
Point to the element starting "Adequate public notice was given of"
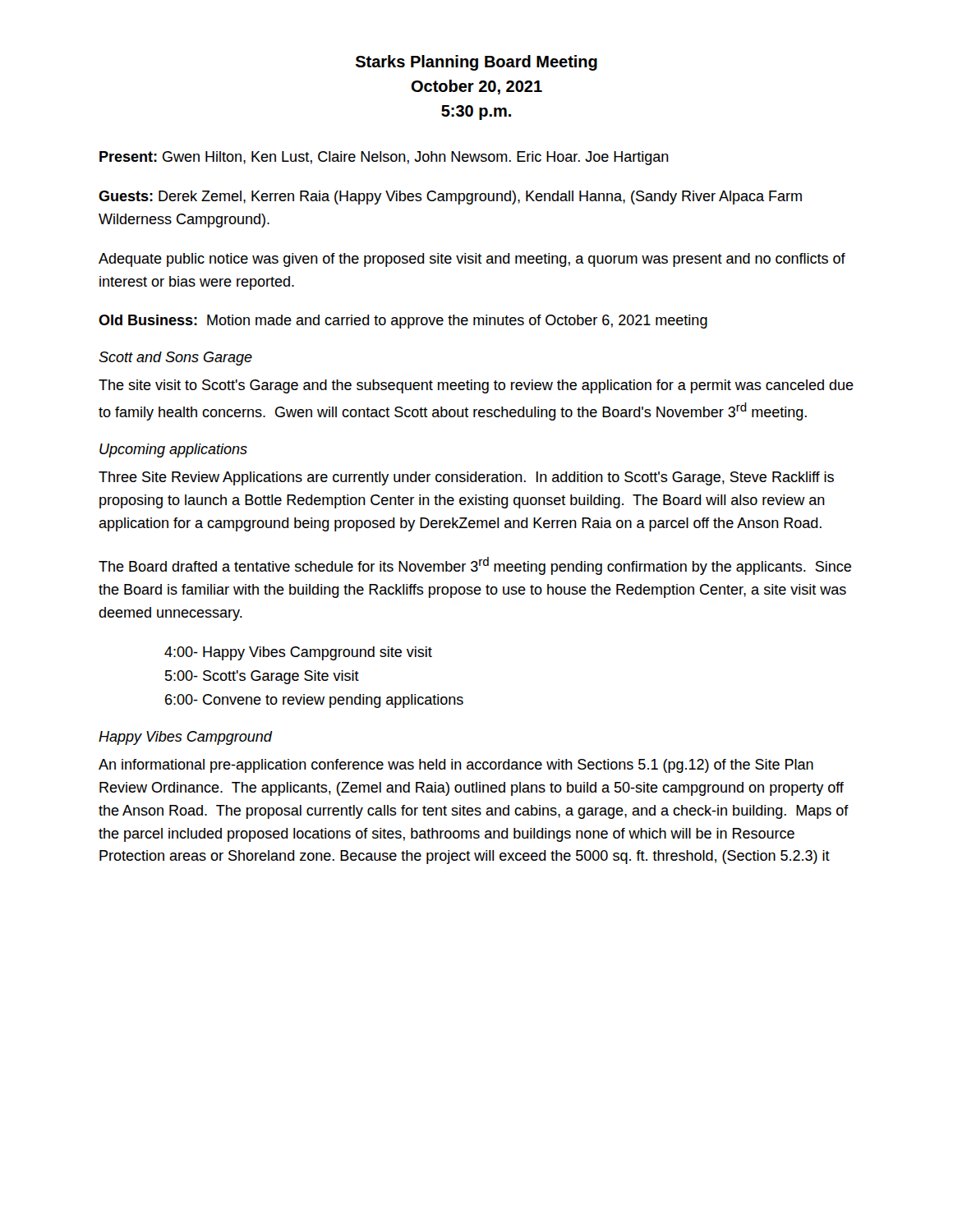[472, 270]
